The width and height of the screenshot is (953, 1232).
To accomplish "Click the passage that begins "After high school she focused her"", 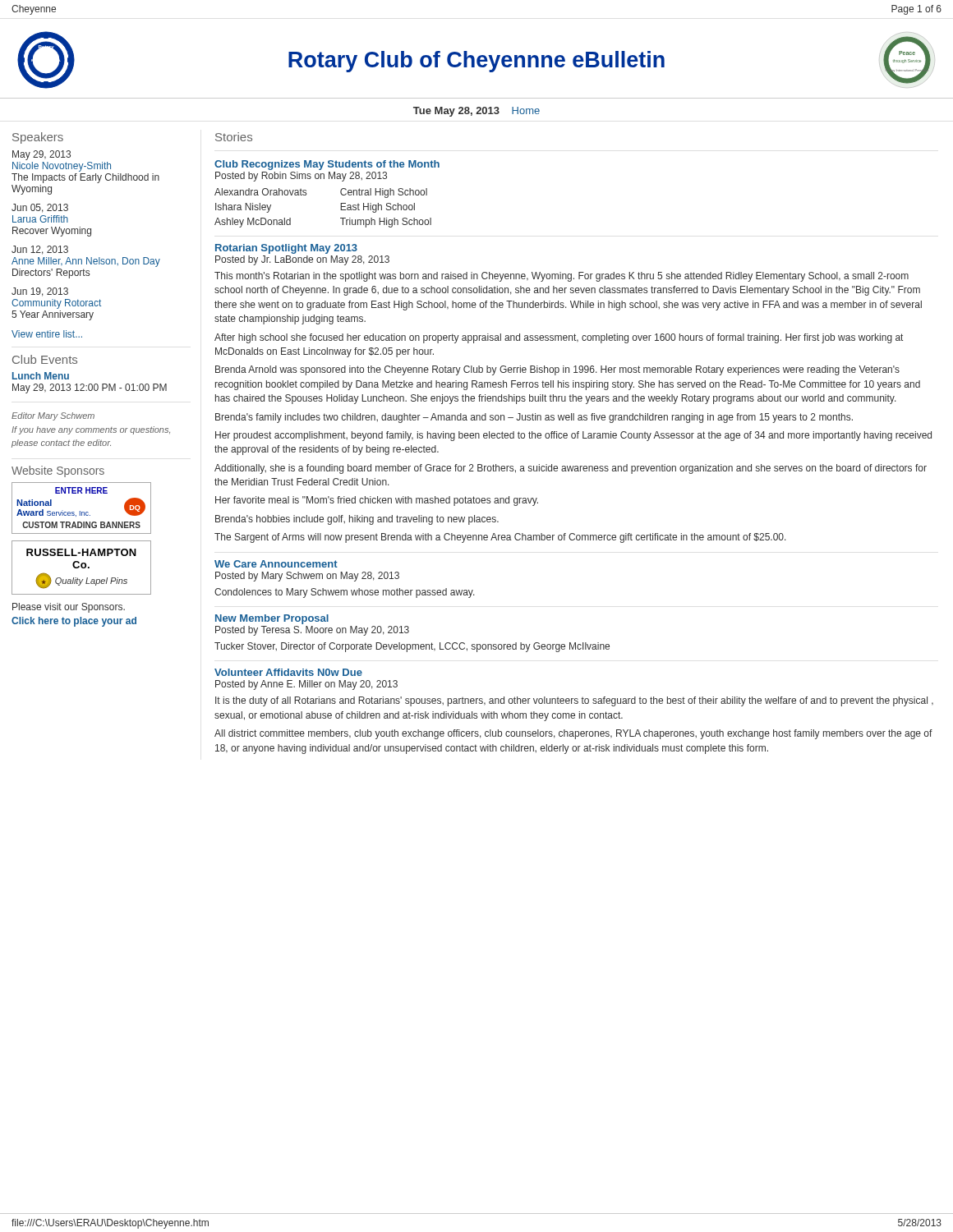I will click(x=559, y=344).
